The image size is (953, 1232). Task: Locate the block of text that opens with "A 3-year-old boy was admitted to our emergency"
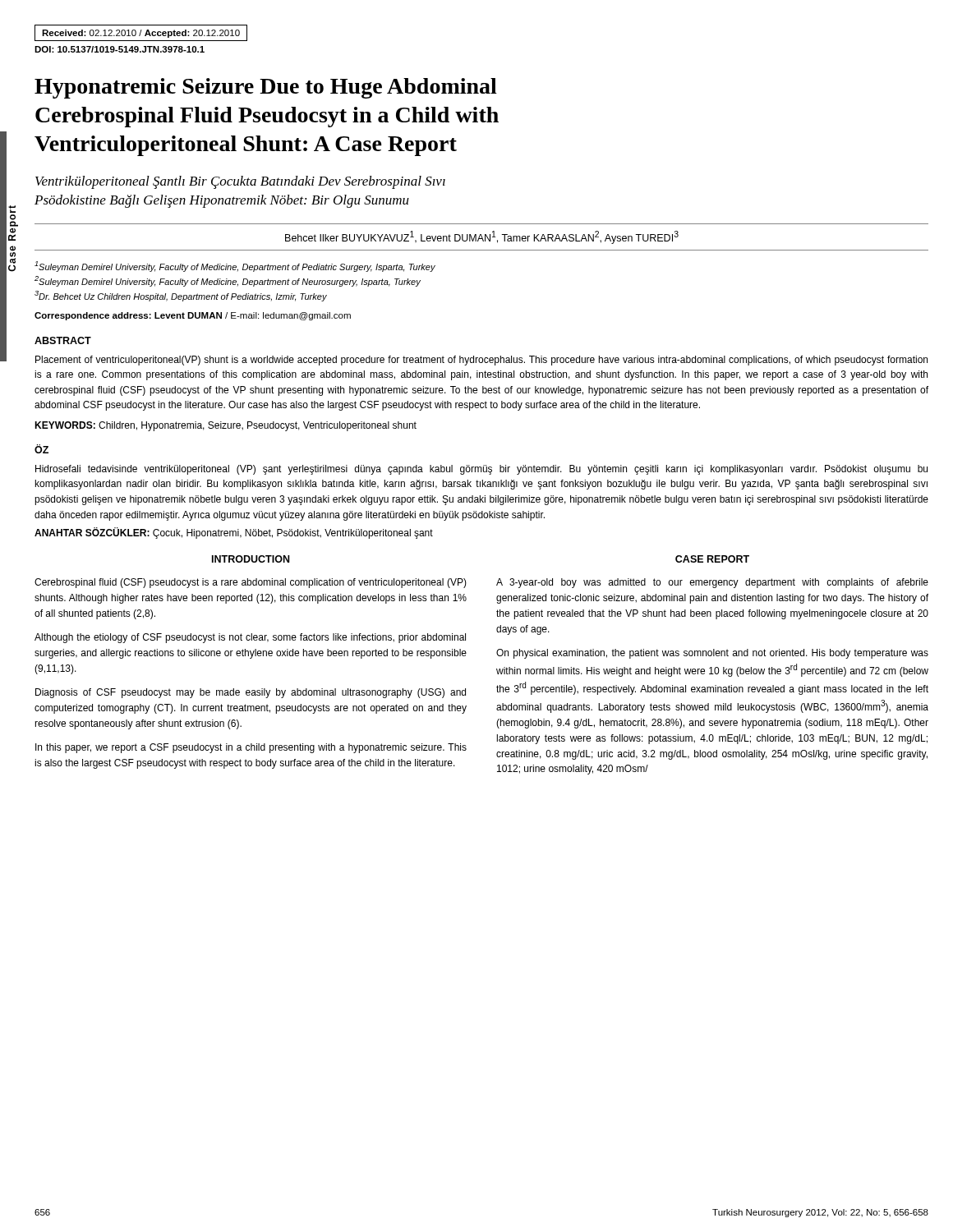point(712,676)
